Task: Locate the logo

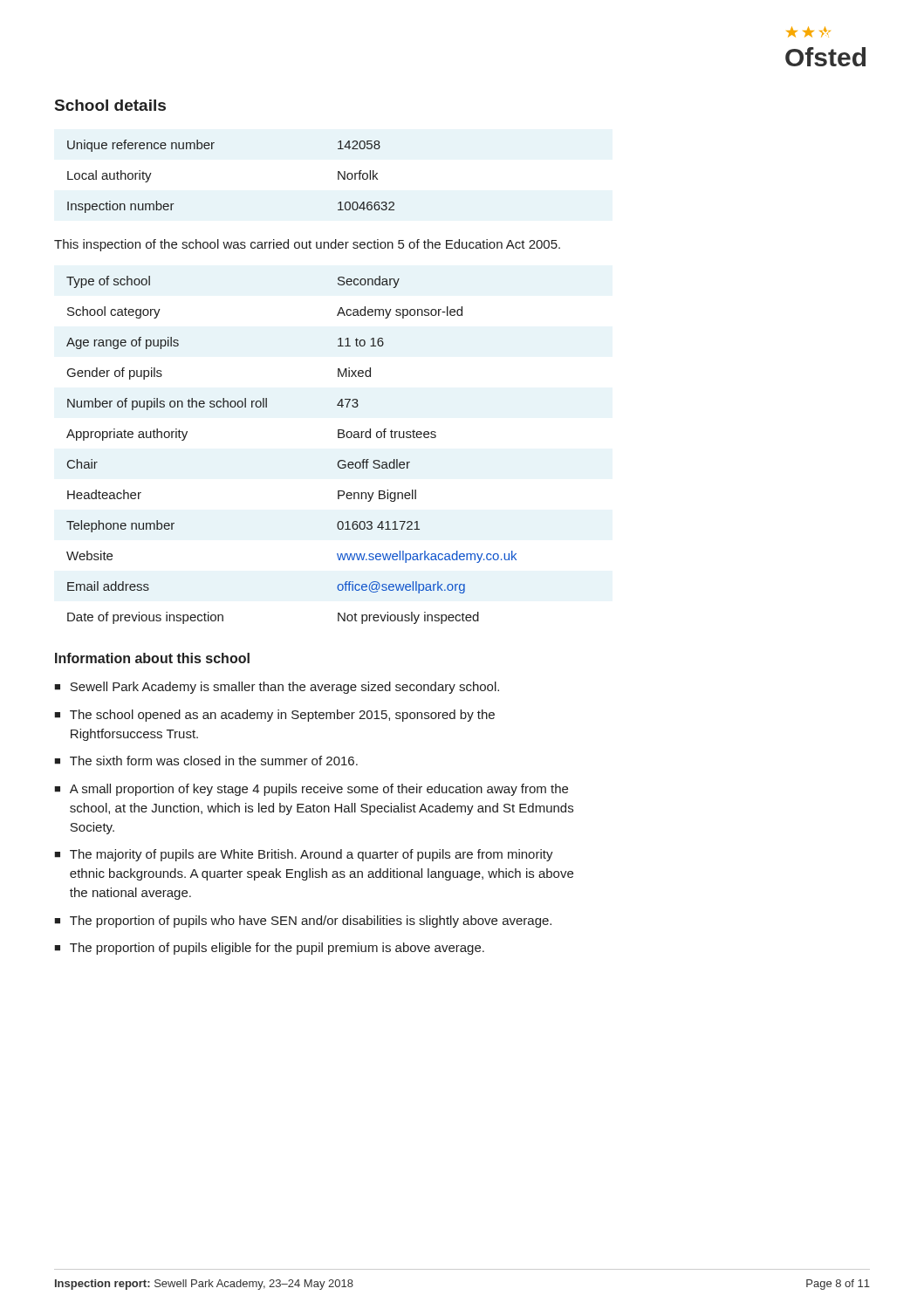Action: tap(833, 57)
